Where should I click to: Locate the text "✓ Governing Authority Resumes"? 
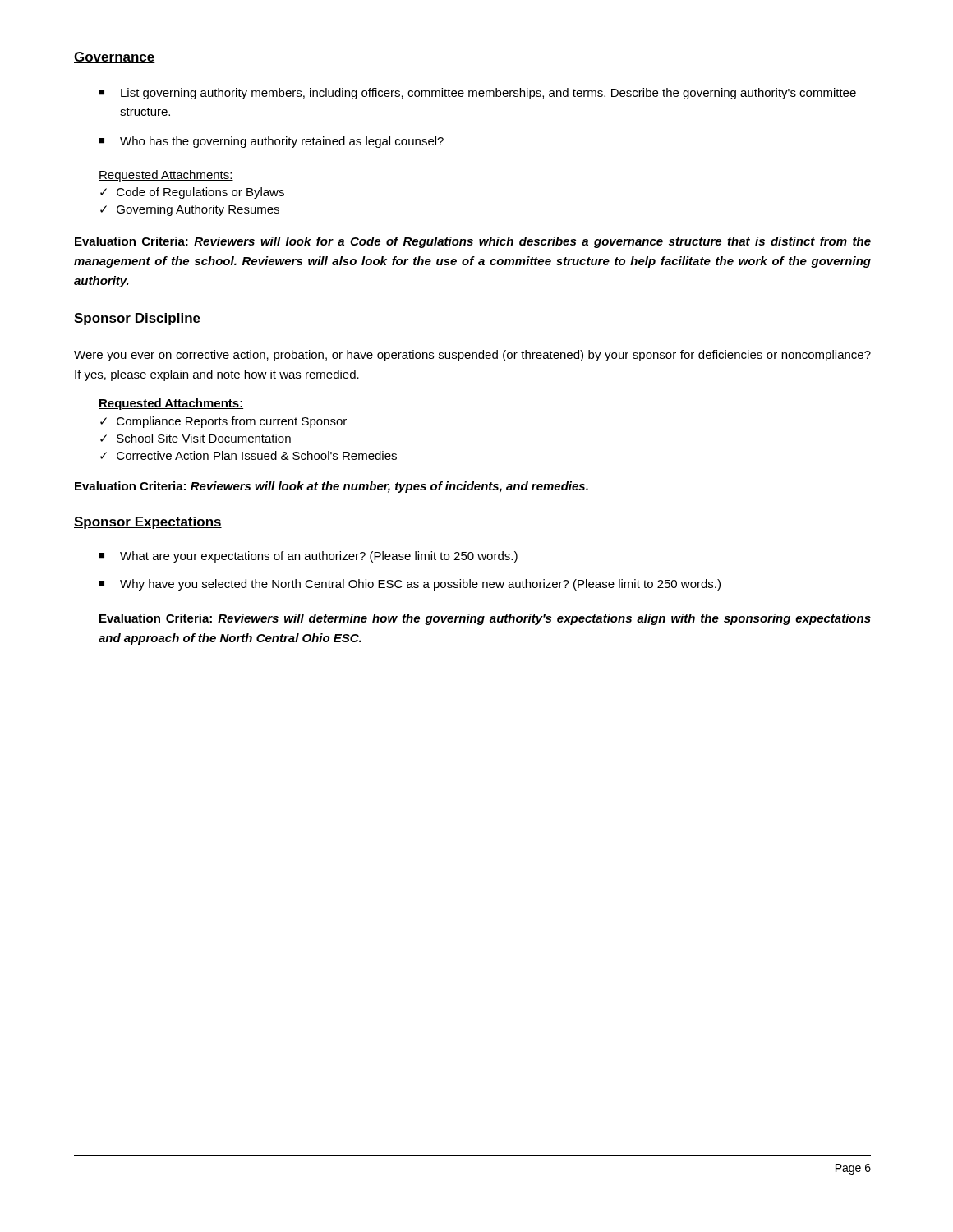(189, 209)
